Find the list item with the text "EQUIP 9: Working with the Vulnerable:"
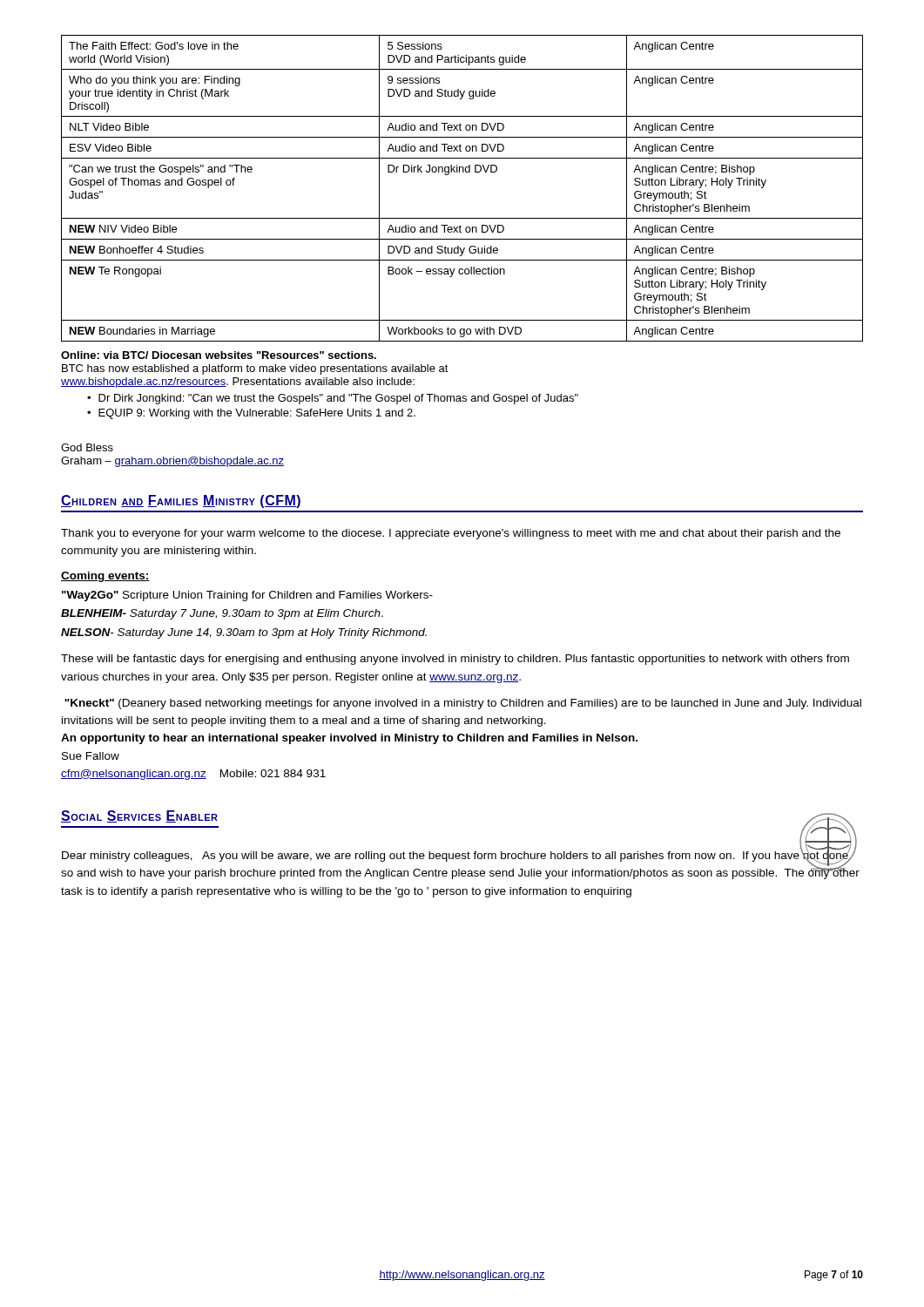Image resolution: width=924 pixels, height=1307 pixels. (x=257, y=413)
